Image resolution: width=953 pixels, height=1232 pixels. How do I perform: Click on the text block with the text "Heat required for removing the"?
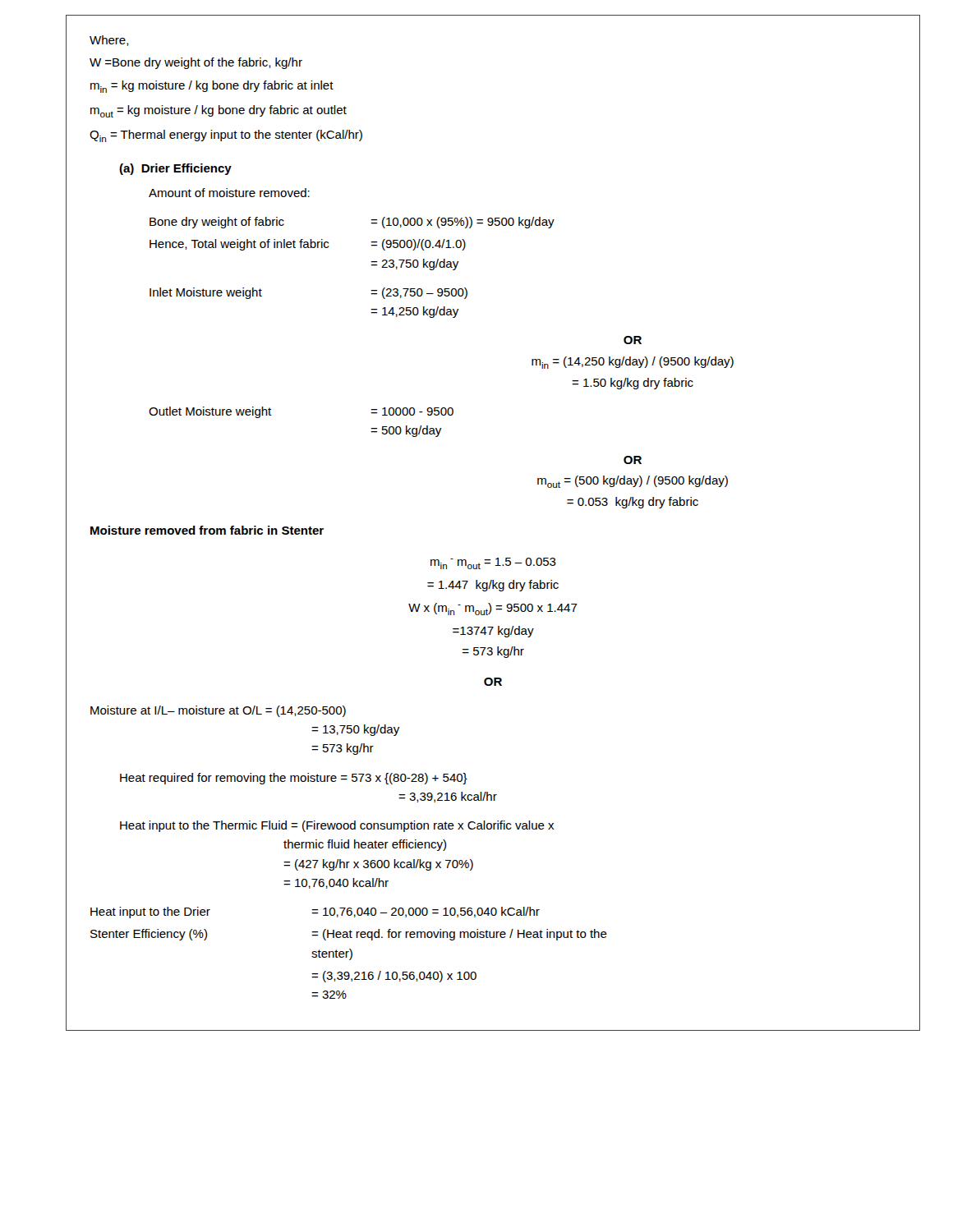[308, 787]
